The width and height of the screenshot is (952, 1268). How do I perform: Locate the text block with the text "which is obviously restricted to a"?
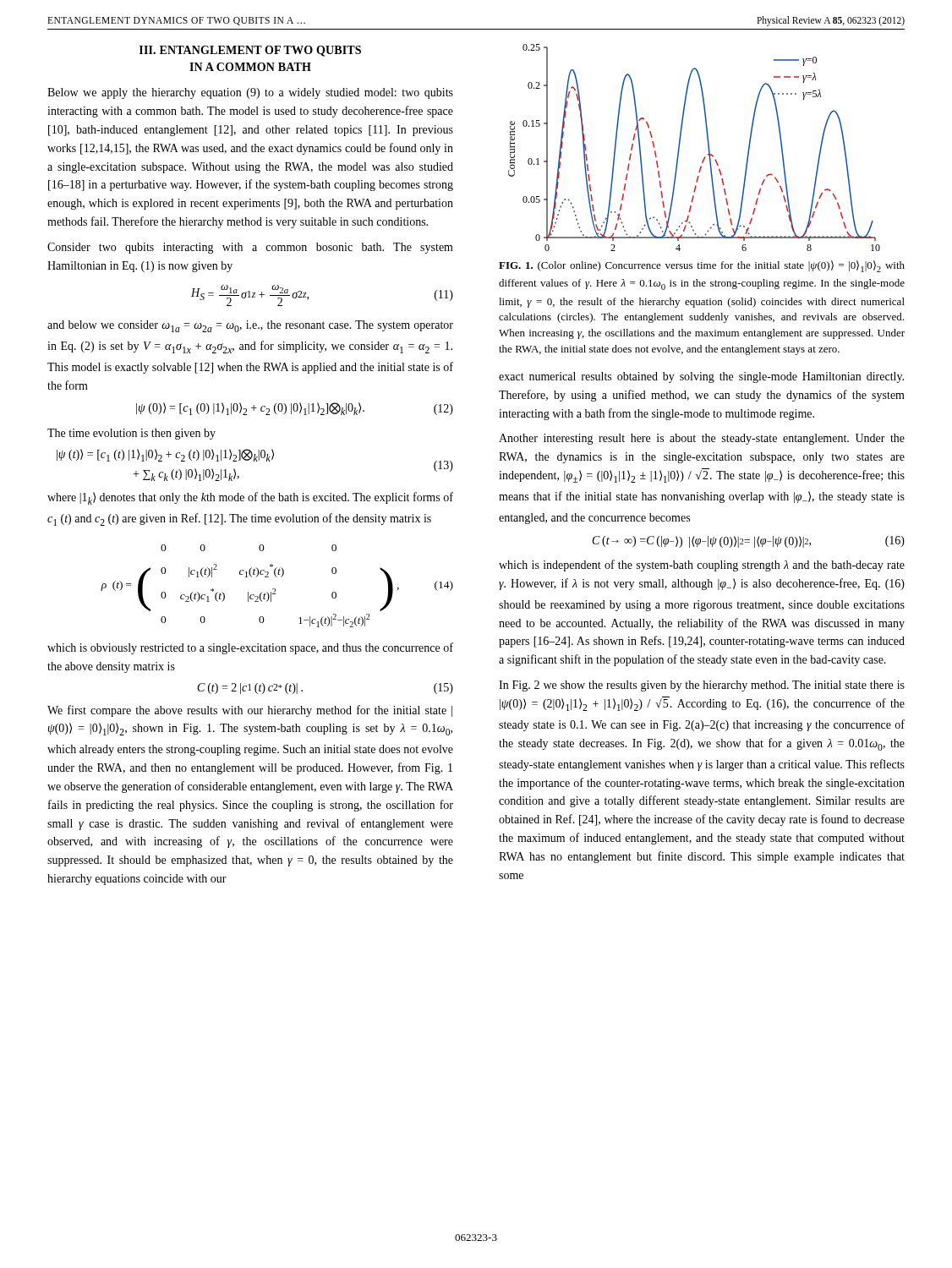250,657
